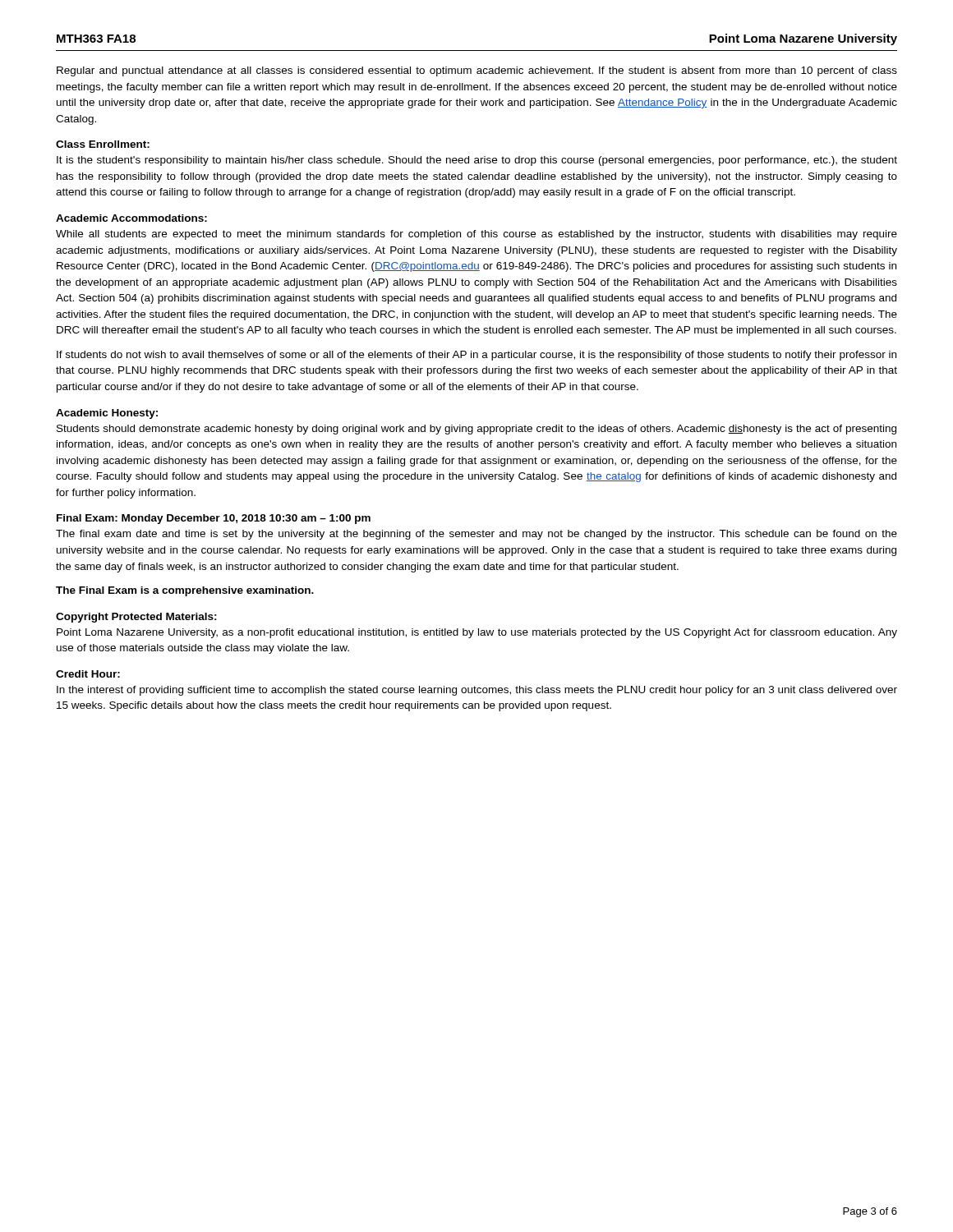The image size is (953, 1232).
Task: Locate the text block that reads "While all students"
Action: tap(476, 282)
